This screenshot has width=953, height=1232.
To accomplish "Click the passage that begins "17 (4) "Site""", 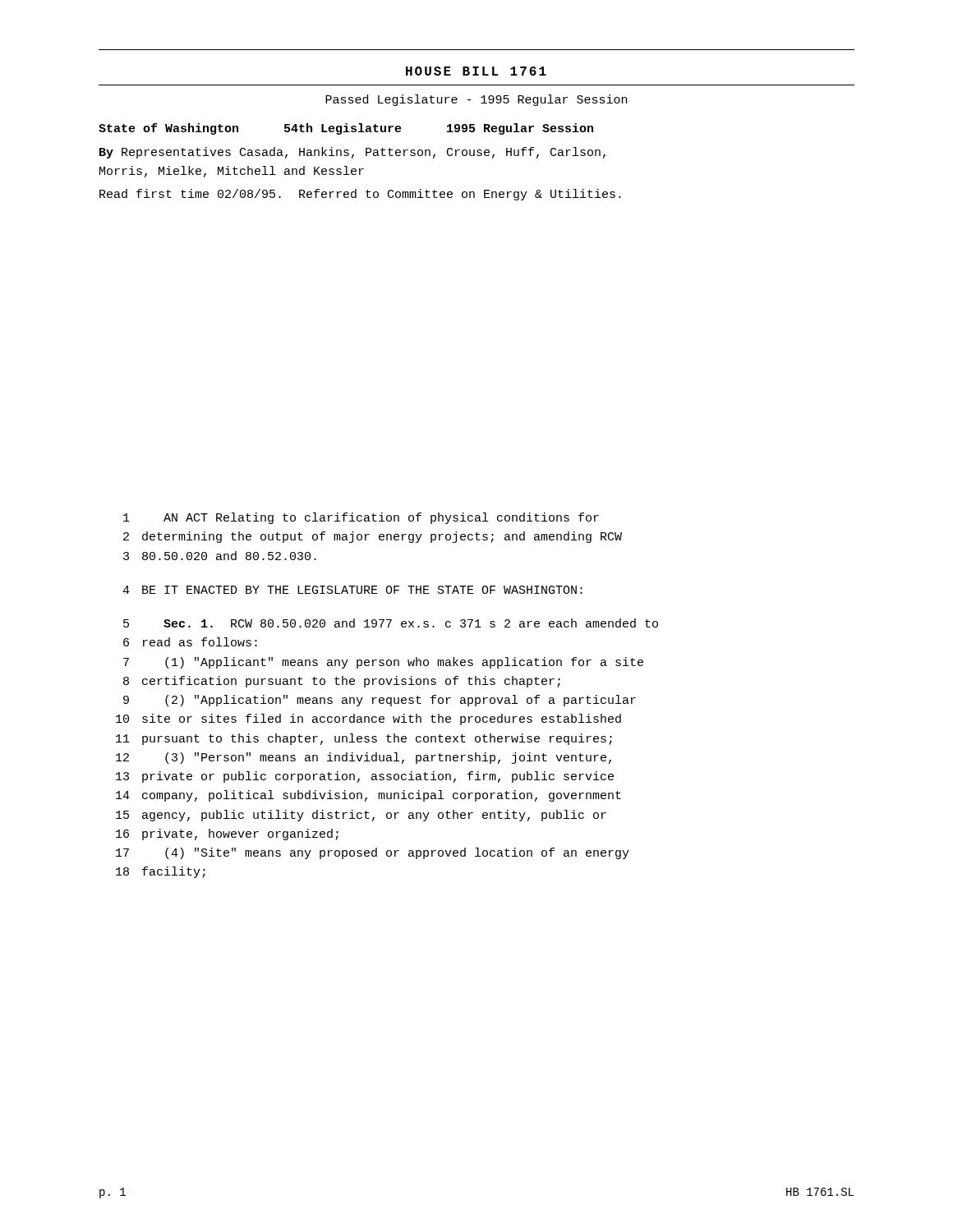I will pyautogui.click(x=476, y=854).
